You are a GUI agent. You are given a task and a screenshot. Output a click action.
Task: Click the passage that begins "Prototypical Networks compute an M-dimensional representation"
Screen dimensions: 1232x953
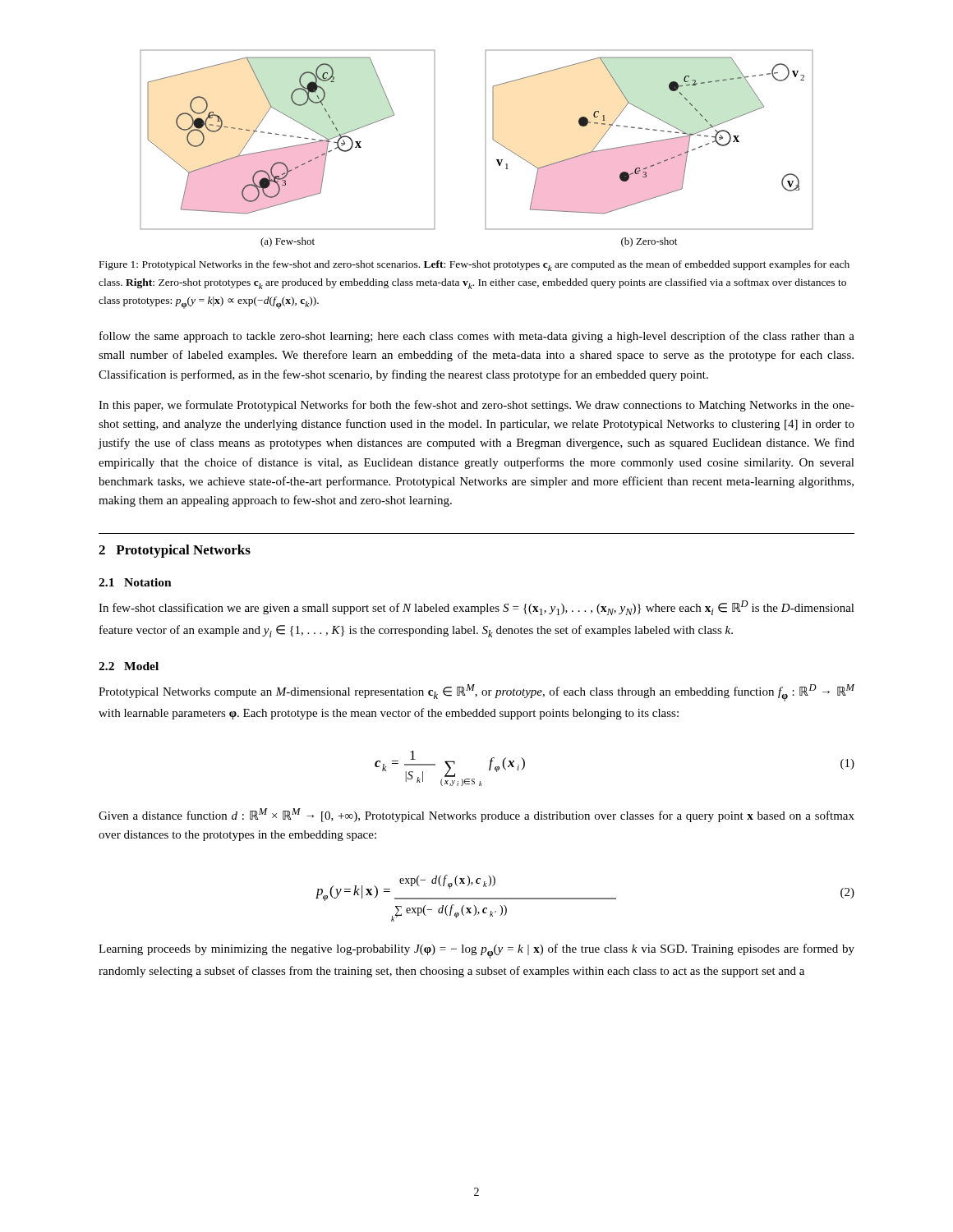point(476,701)
